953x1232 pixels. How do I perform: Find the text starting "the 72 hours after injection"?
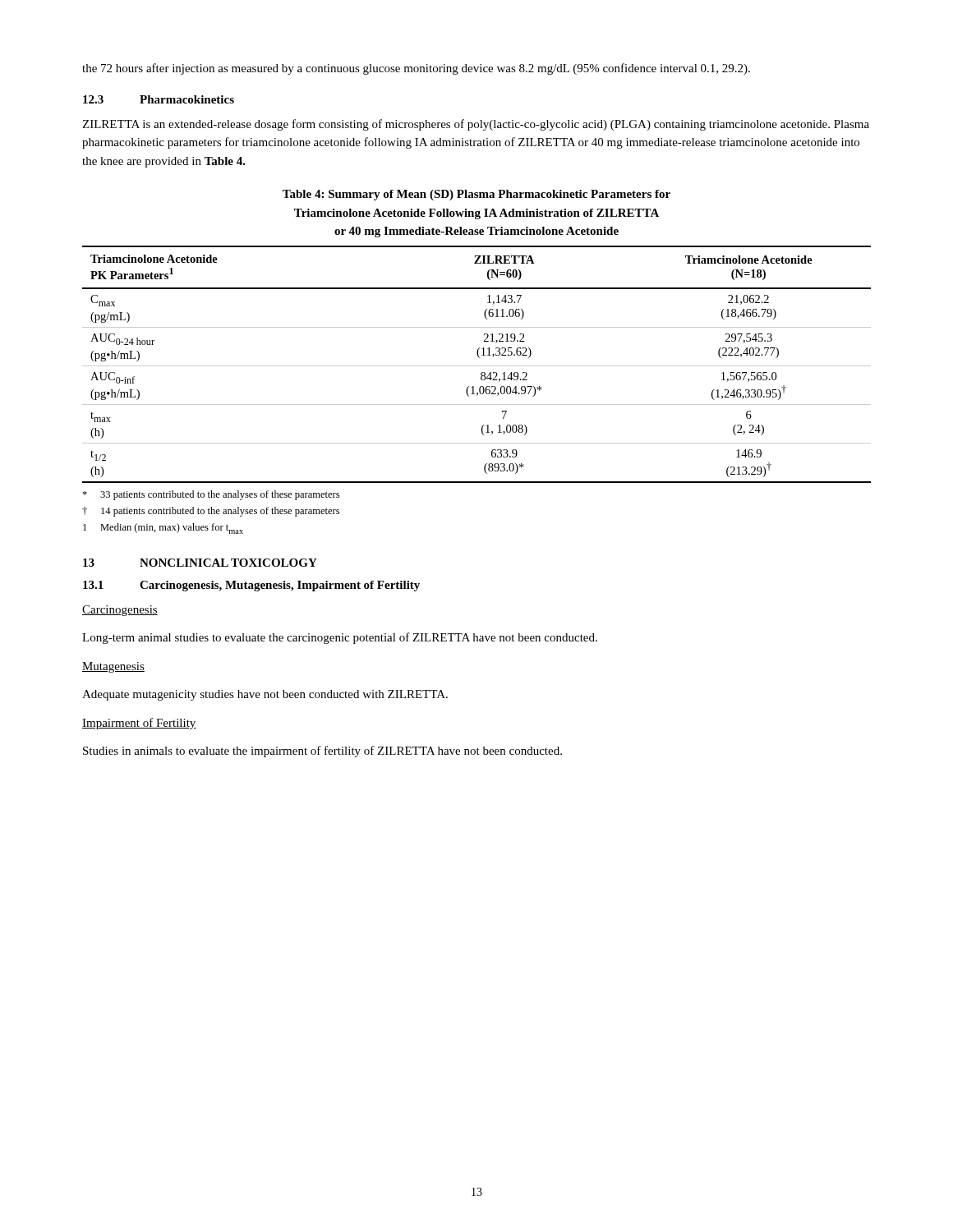(416, 68)
